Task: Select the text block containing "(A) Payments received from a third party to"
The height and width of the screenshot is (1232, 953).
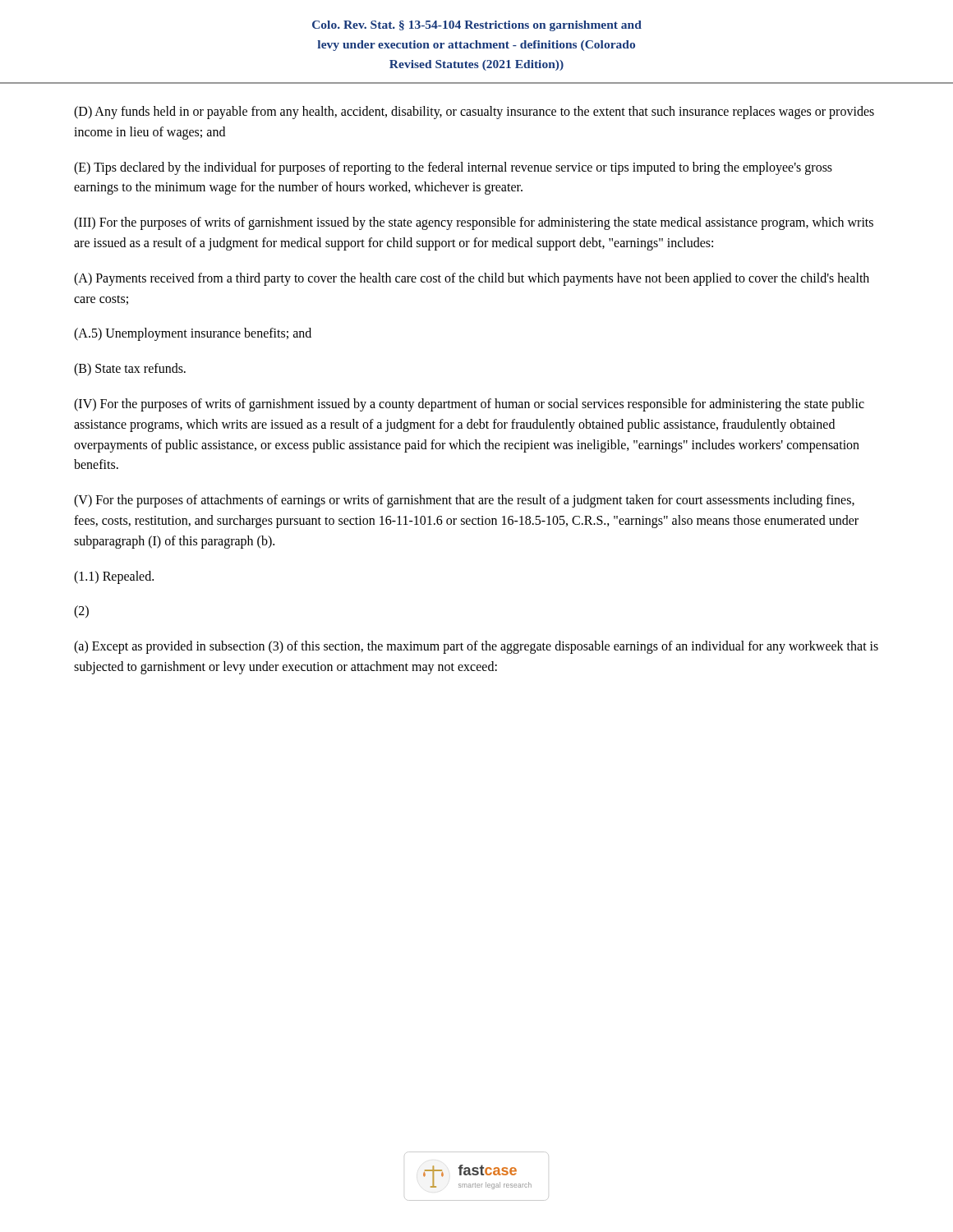Action: click(472, 288)
